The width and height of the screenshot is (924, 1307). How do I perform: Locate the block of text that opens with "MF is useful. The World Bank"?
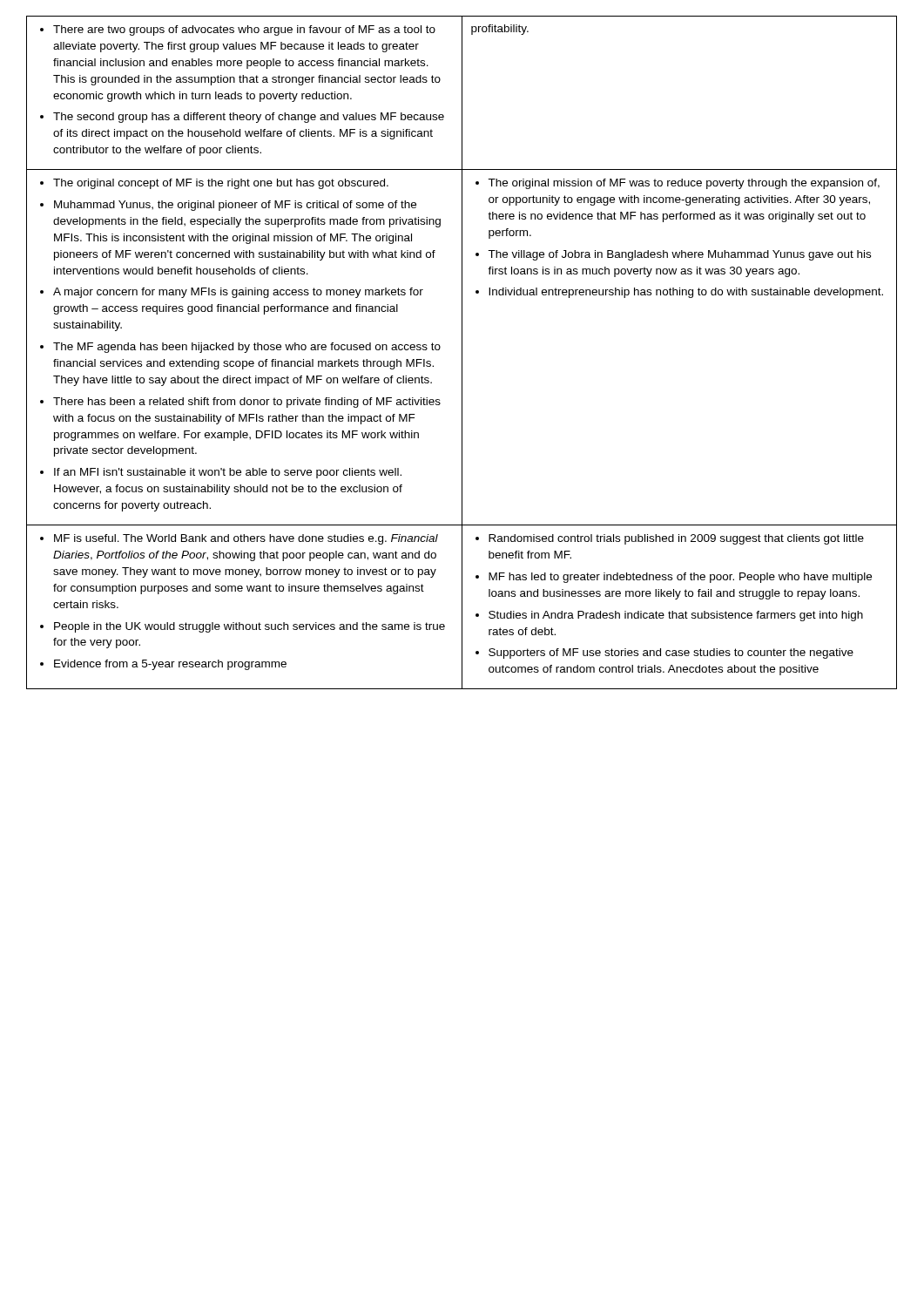[x=244, y=602]
